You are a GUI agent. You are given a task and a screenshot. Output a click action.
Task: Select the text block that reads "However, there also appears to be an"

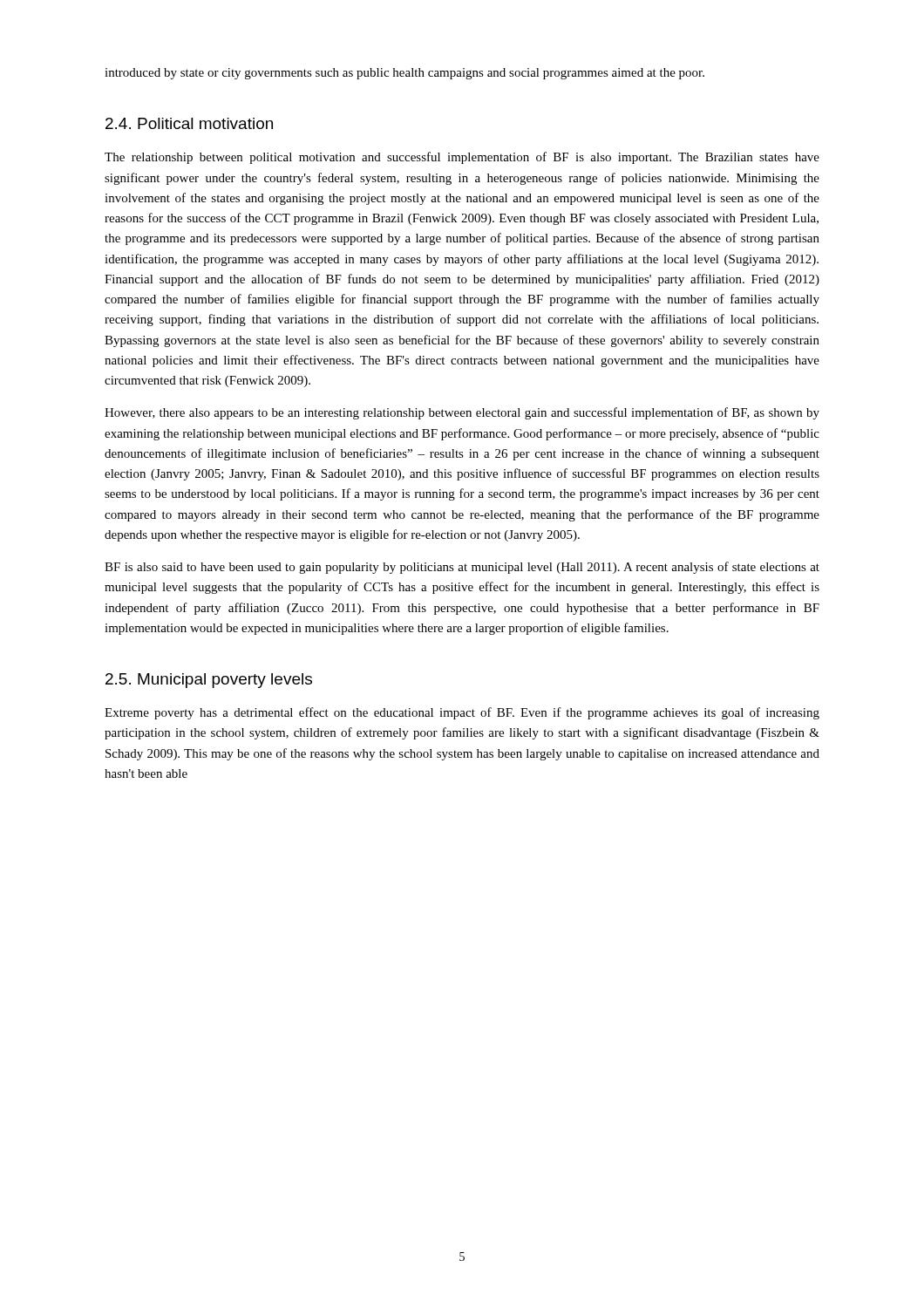tap(462, 474)
